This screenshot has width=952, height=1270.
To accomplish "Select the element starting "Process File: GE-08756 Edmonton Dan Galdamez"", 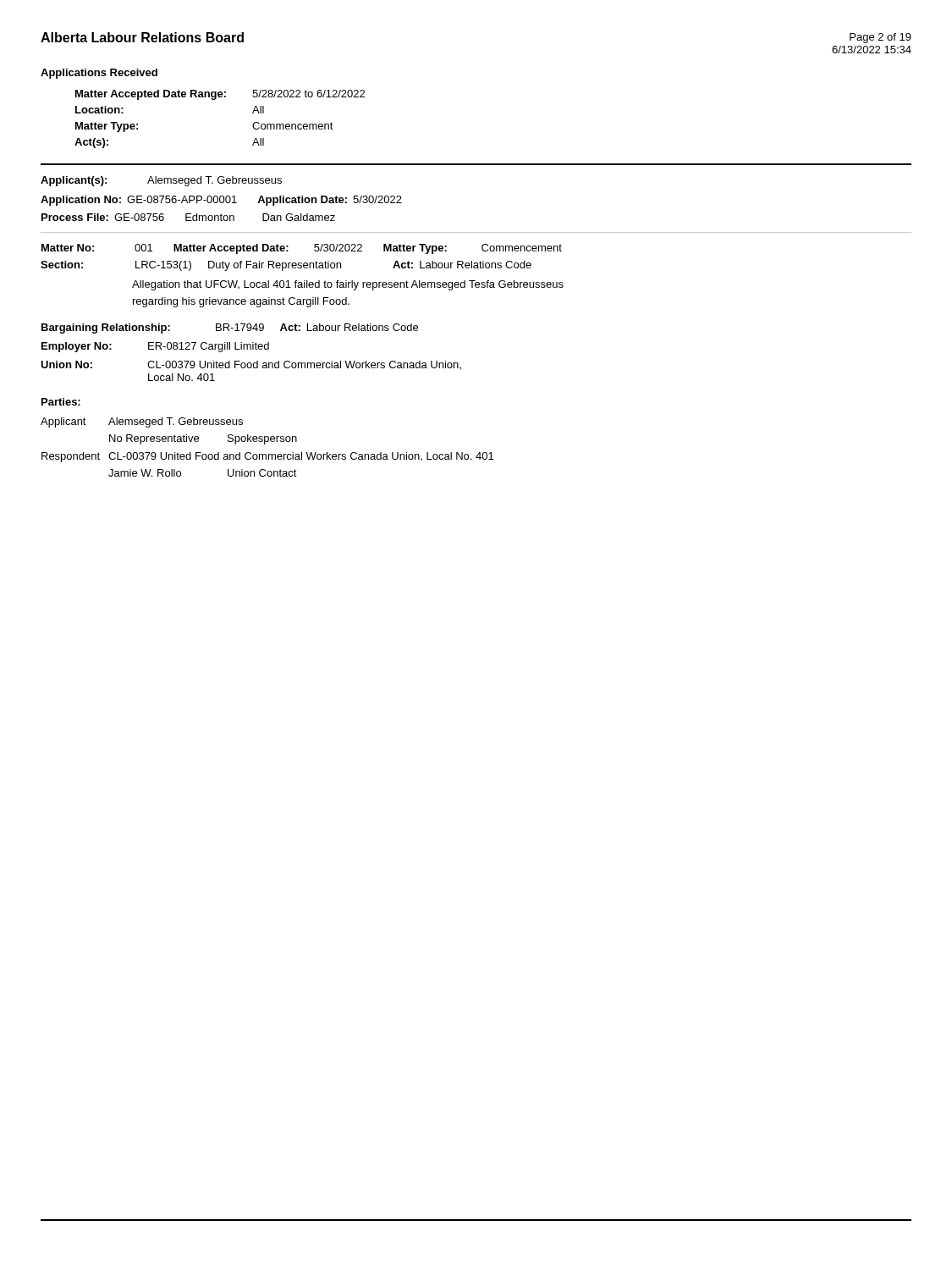I will pos(188,217).
